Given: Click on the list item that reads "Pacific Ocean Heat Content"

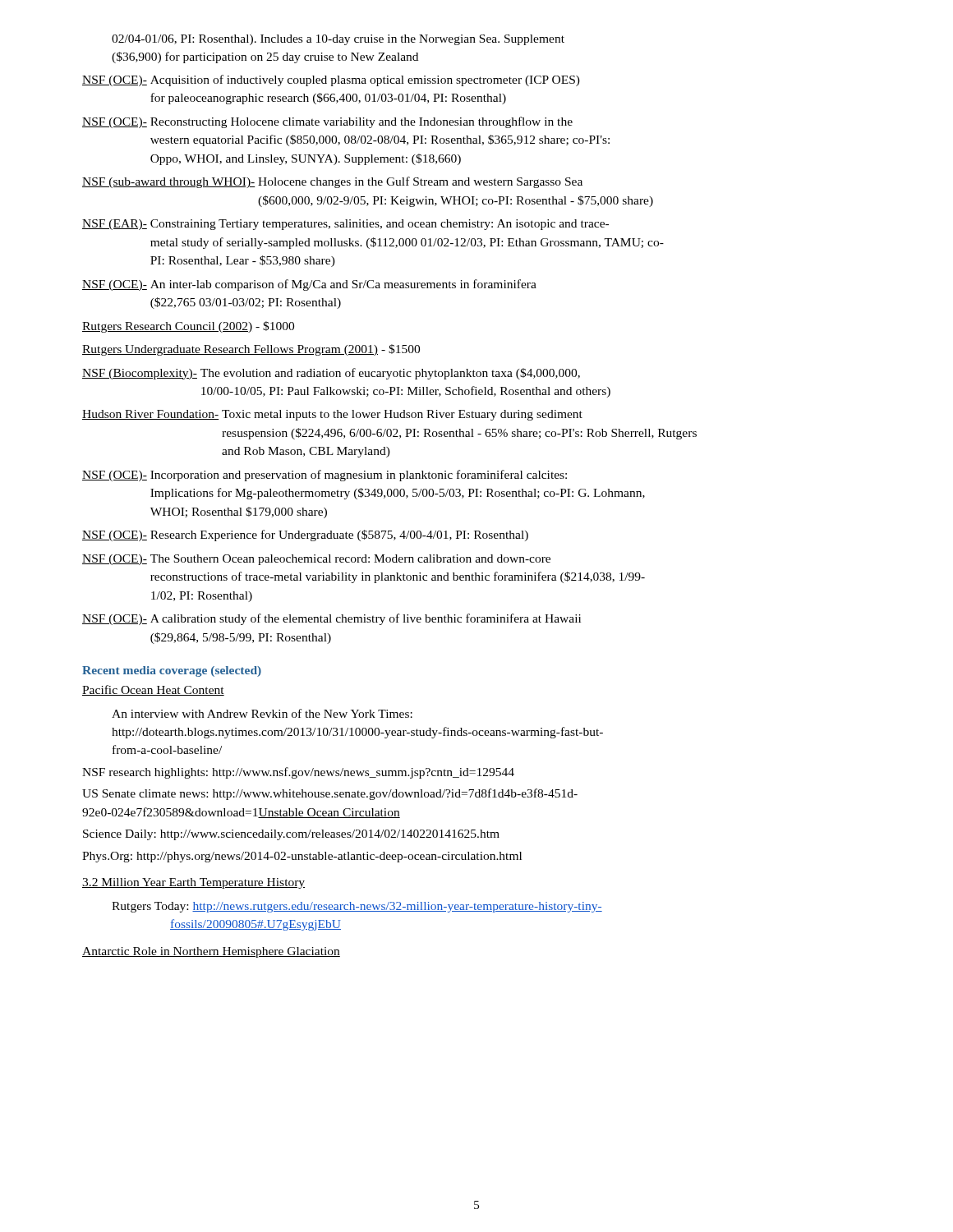Looking at the screenshot, I should (153, 690).
